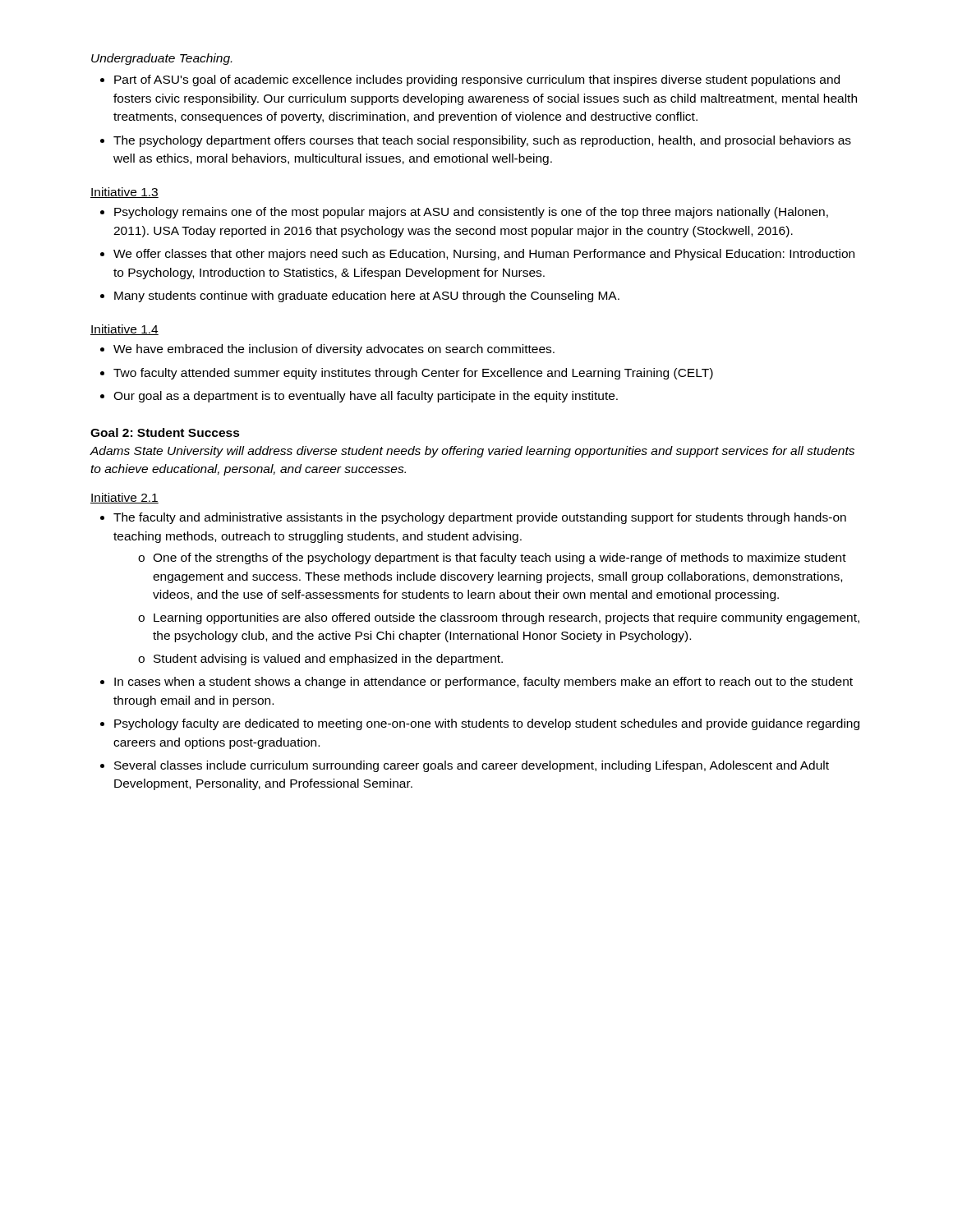Click where it says "Initiative 1.3"
953x1232 pixels.
click(124, 192)
